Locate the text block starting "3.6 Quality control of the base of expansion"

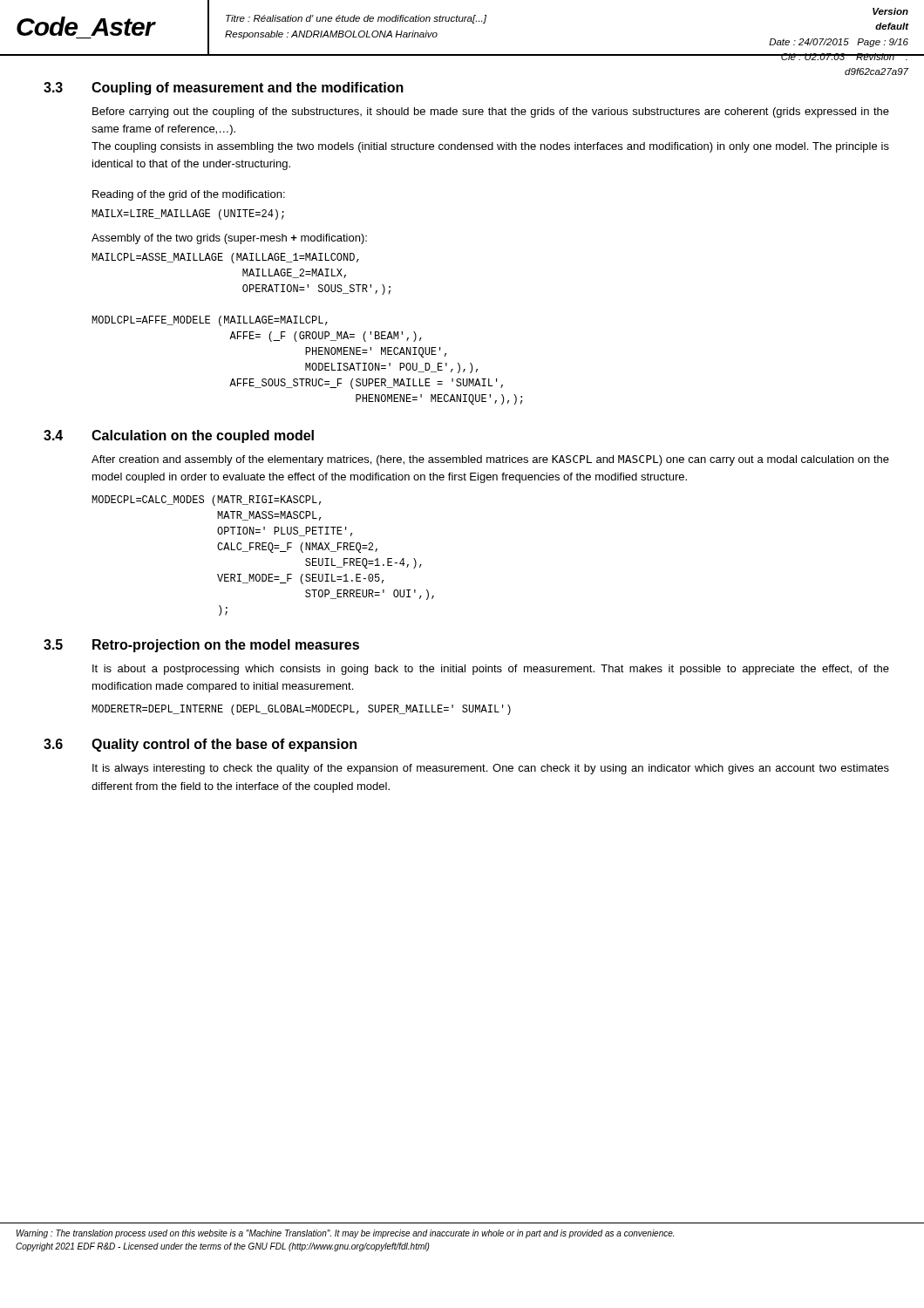[x=200, y=745]
